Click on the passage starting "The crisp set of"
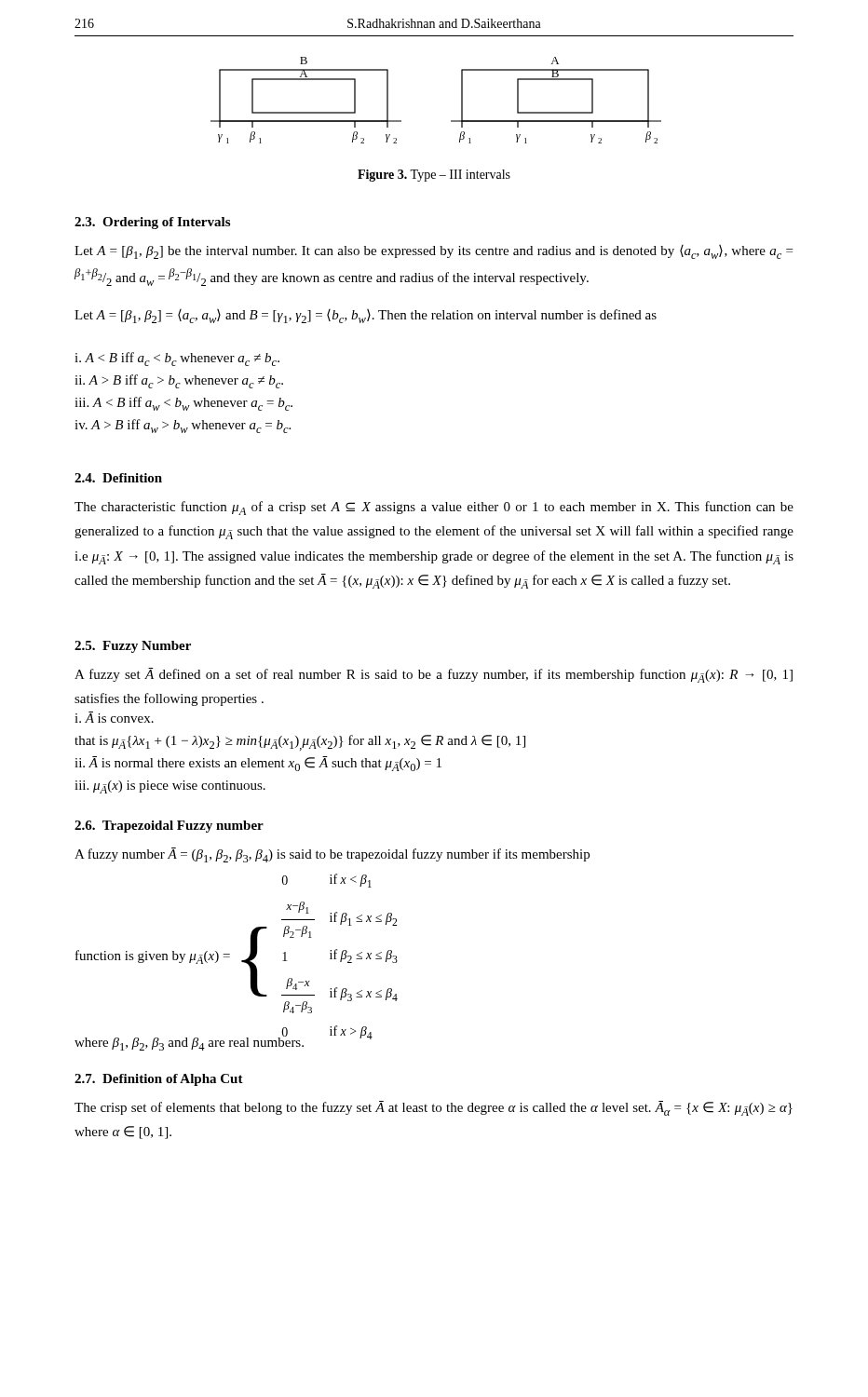Viewport: 868px width, 1397px height. (x=434, y=1120)
